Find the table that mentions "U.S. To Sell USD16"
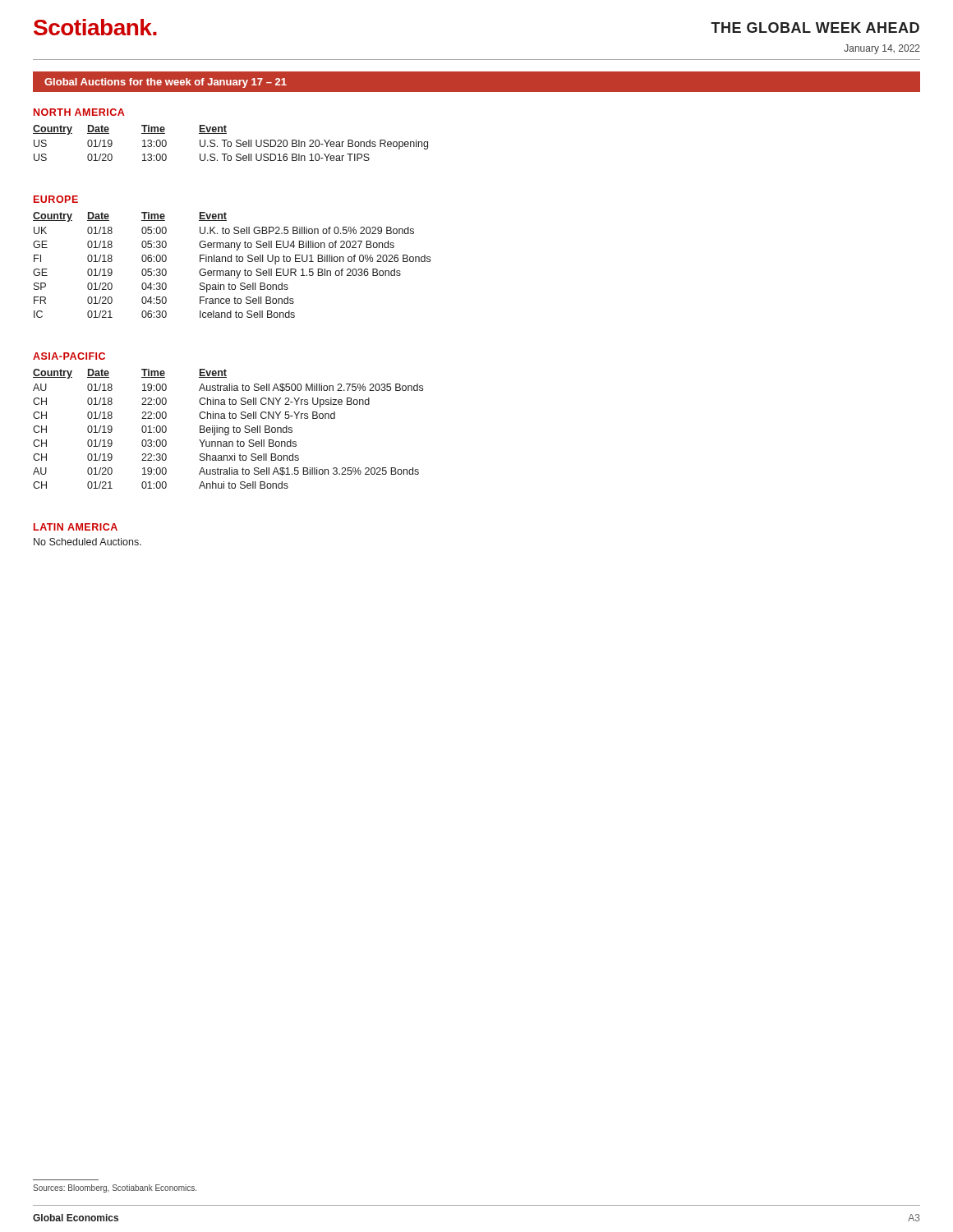 [476, 143]
